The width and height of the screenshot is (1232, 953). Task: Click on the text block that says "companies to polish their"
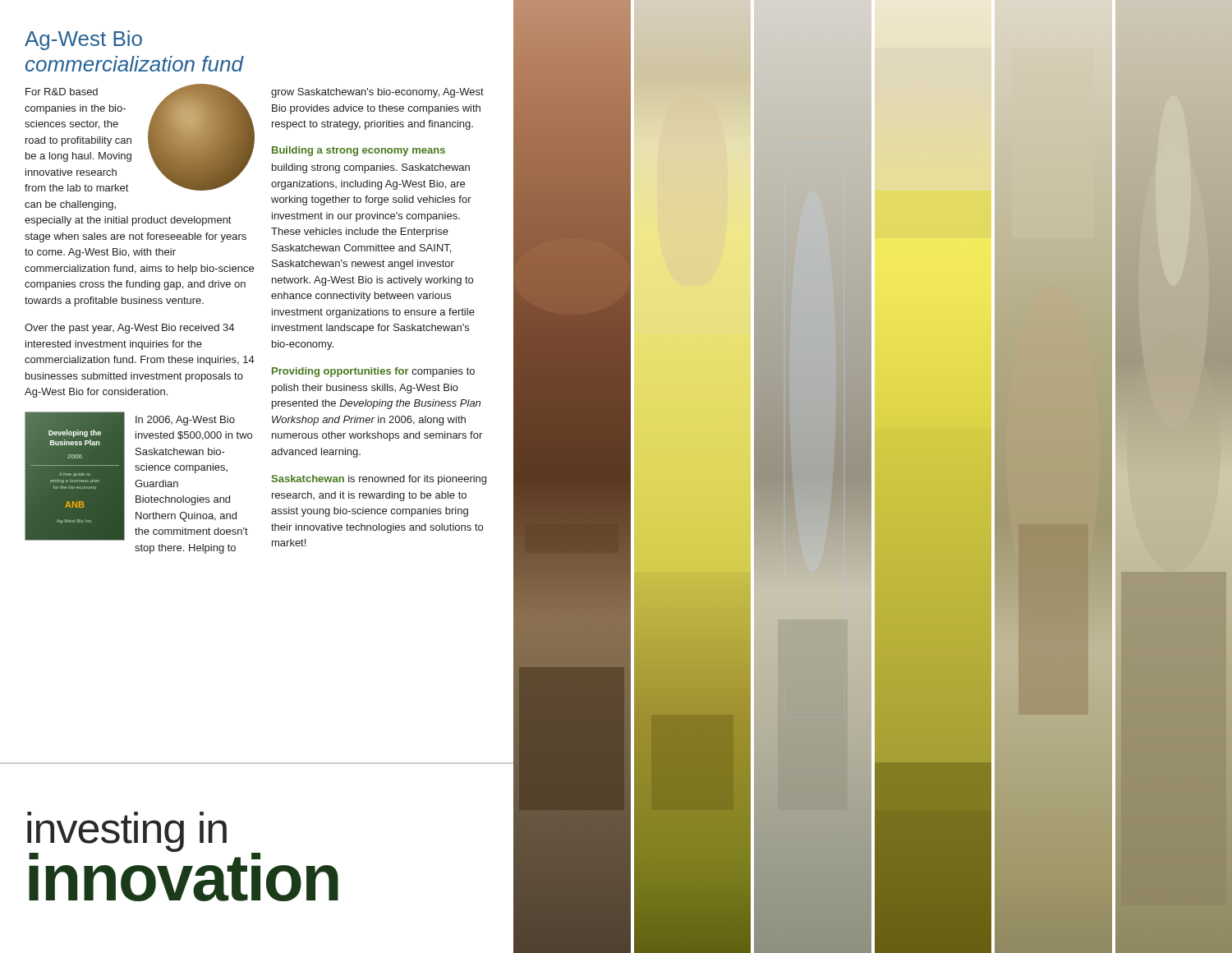tap(377, 411)
